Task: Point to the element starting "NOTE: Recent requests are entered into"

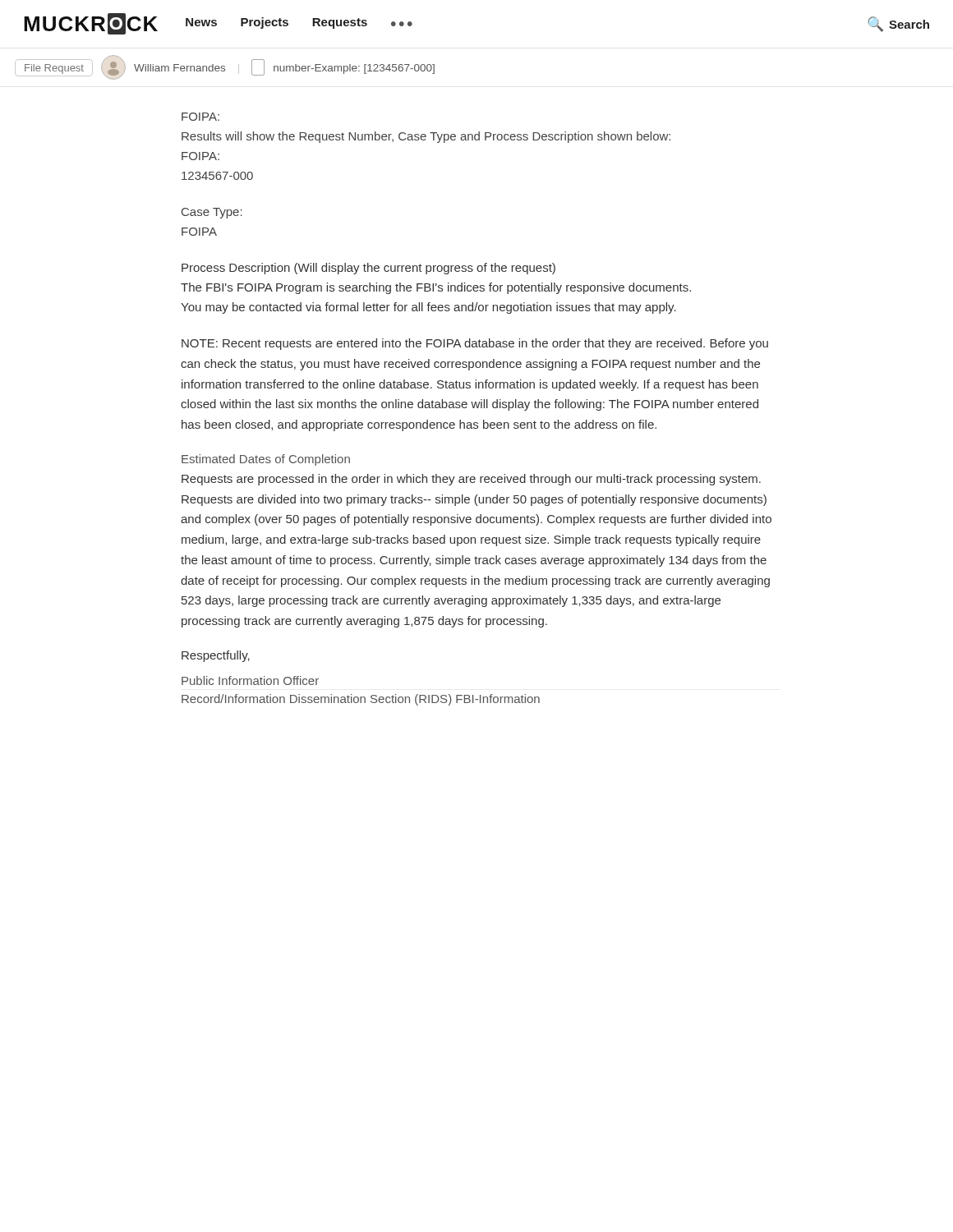Action: tap(475, 384)
